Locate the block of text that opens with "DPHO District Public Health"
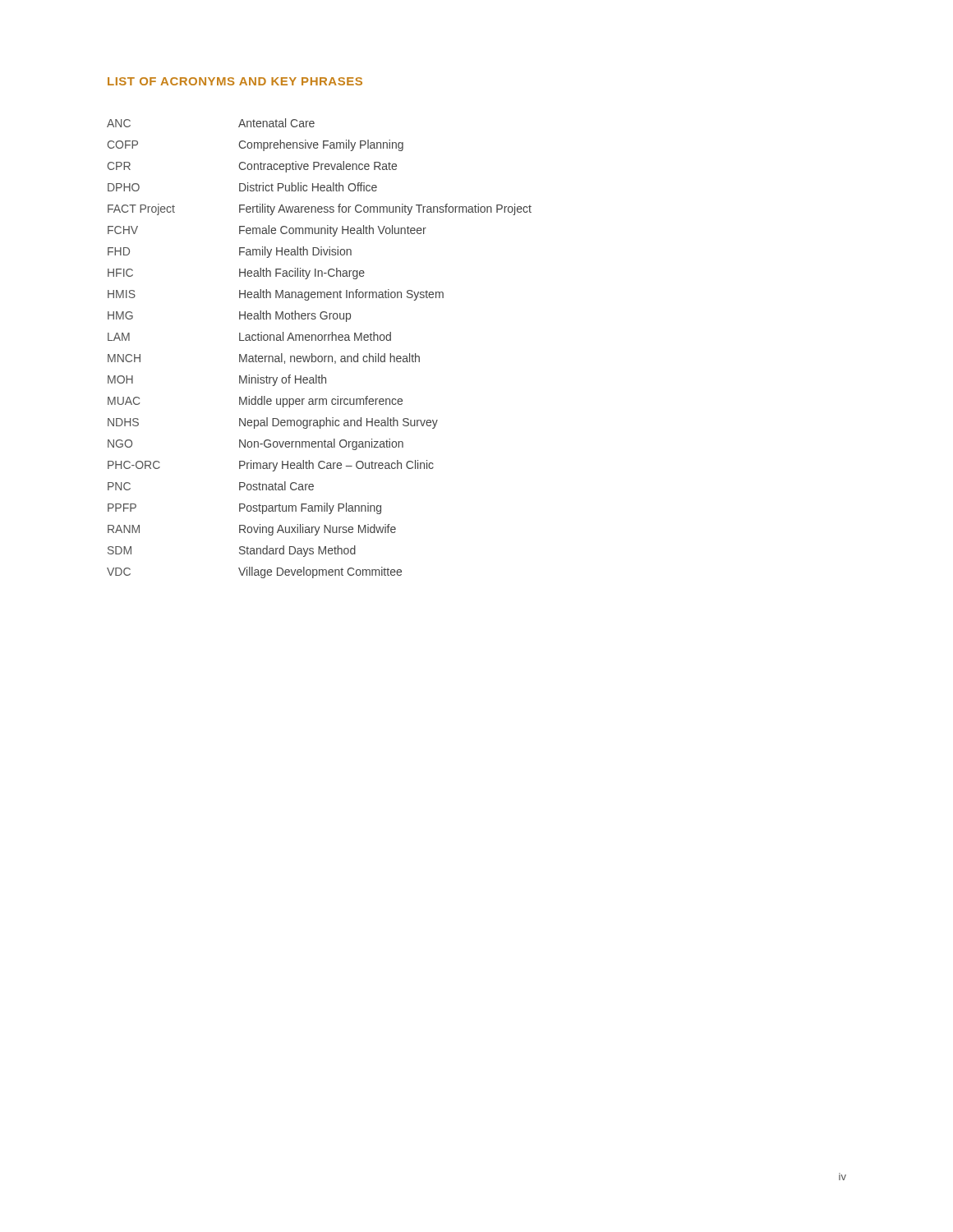Image resolution: width=953 pixels, height=1232 pixels. tap(242, 187)
